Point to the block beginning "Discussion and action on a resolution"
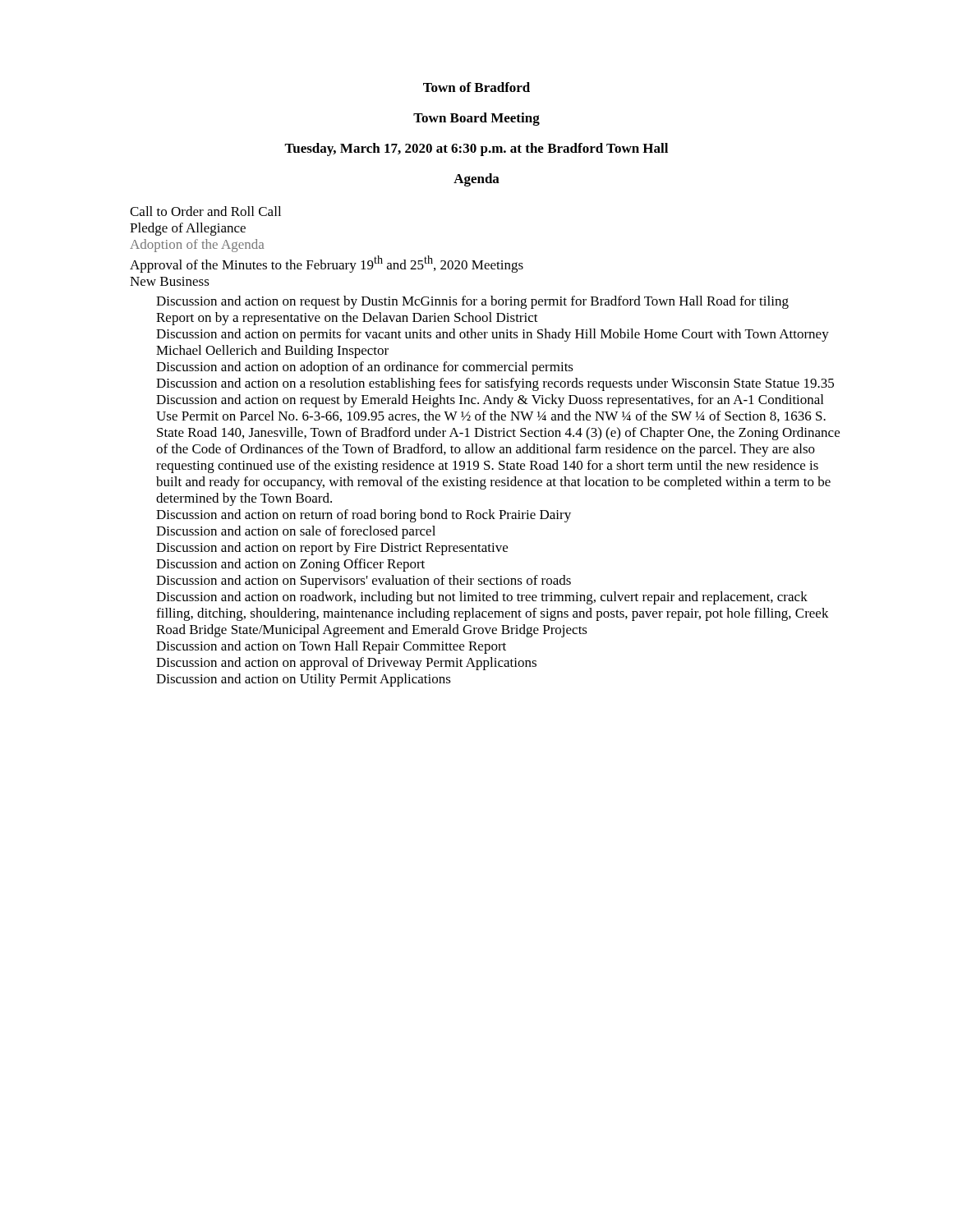Screen dimensions: 1232x953 [501, 383]
